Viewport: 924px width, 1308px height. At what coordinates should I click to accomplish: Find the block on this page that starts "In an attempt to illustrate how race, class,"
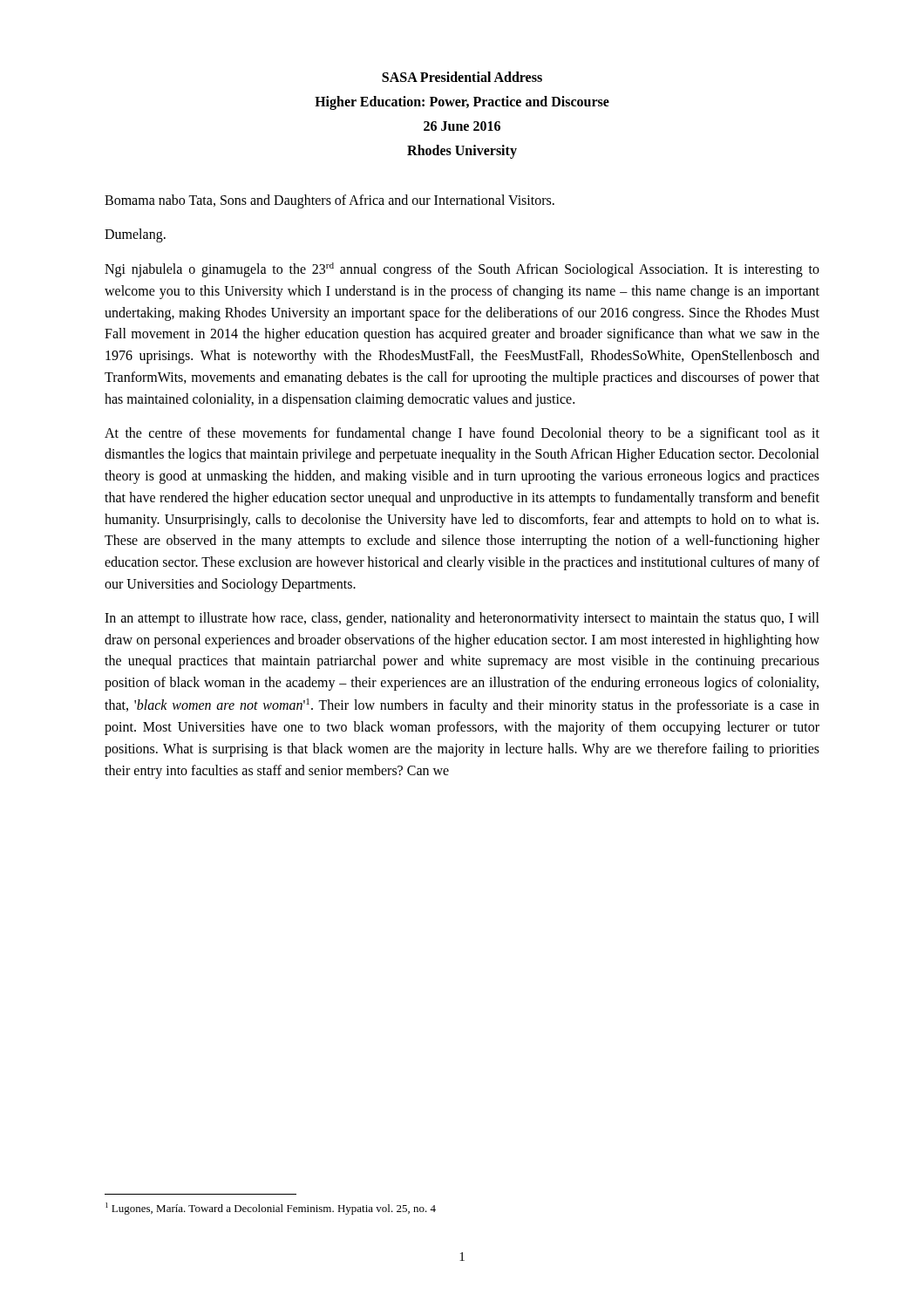(x=462, y=695)
